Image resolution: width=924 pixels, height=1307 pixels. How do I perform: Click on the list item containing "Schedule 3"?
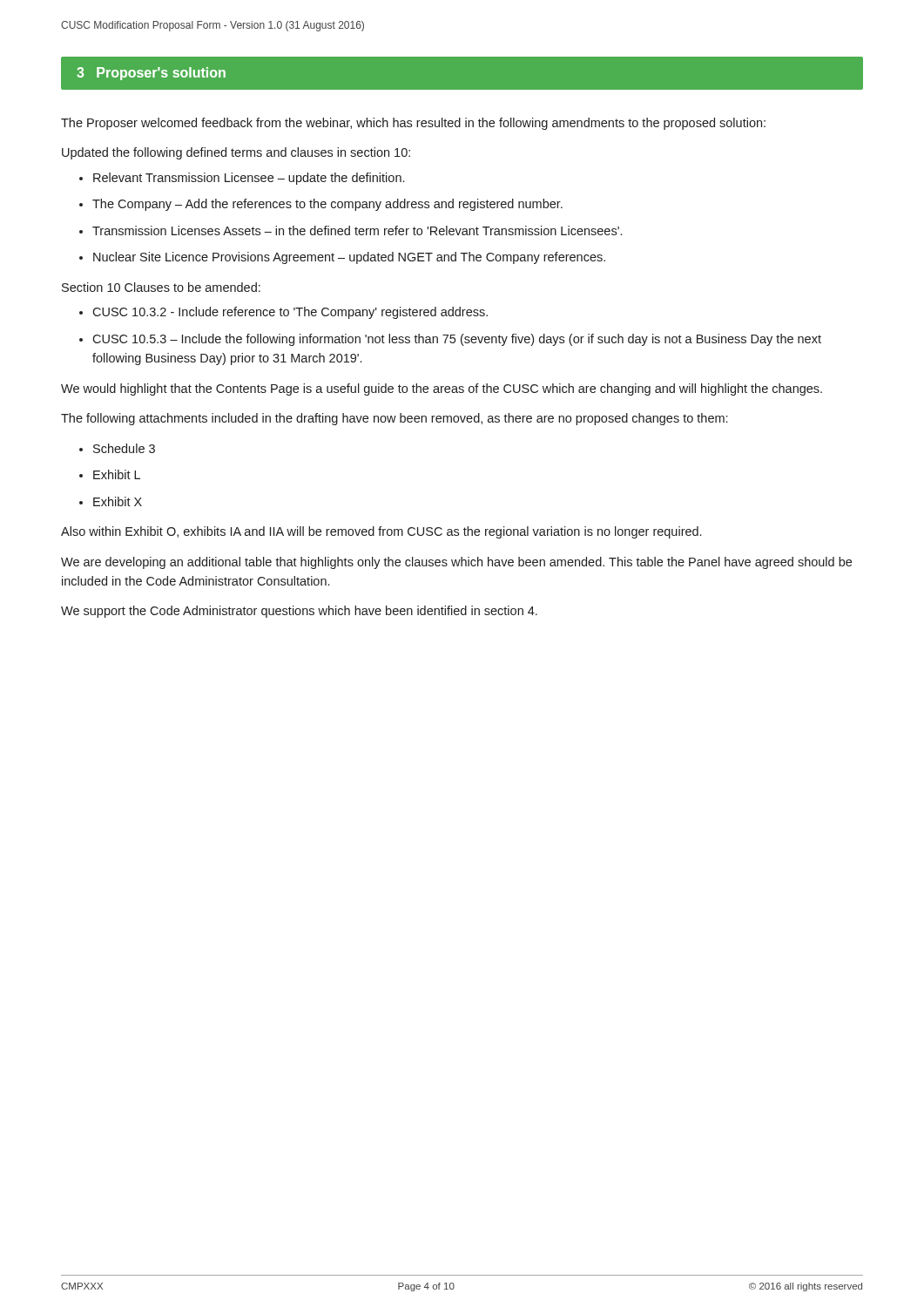pyautogui.click(x=124, y=448)
